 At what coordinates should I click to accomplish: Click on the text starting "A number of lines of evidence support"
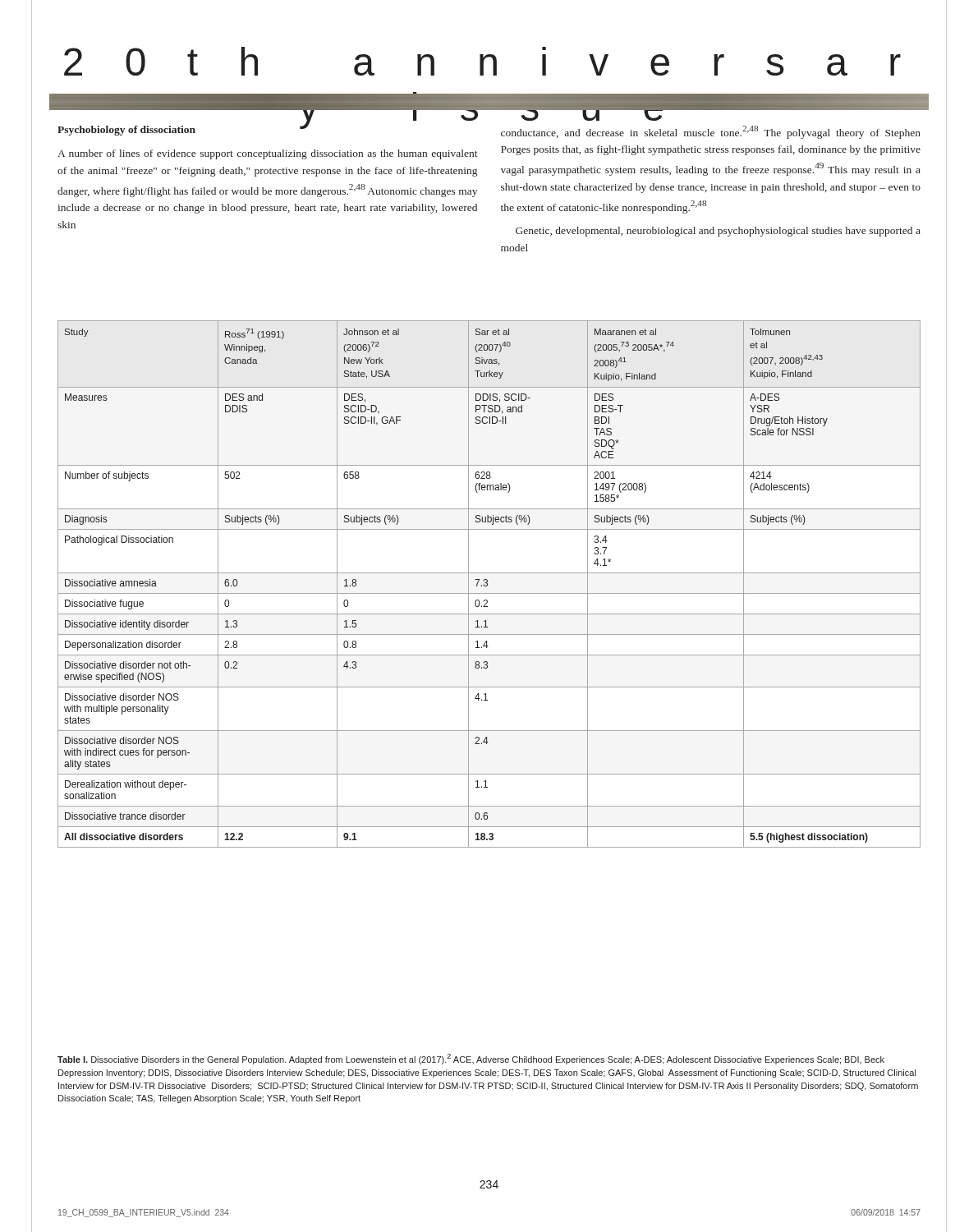pos(267,190)
